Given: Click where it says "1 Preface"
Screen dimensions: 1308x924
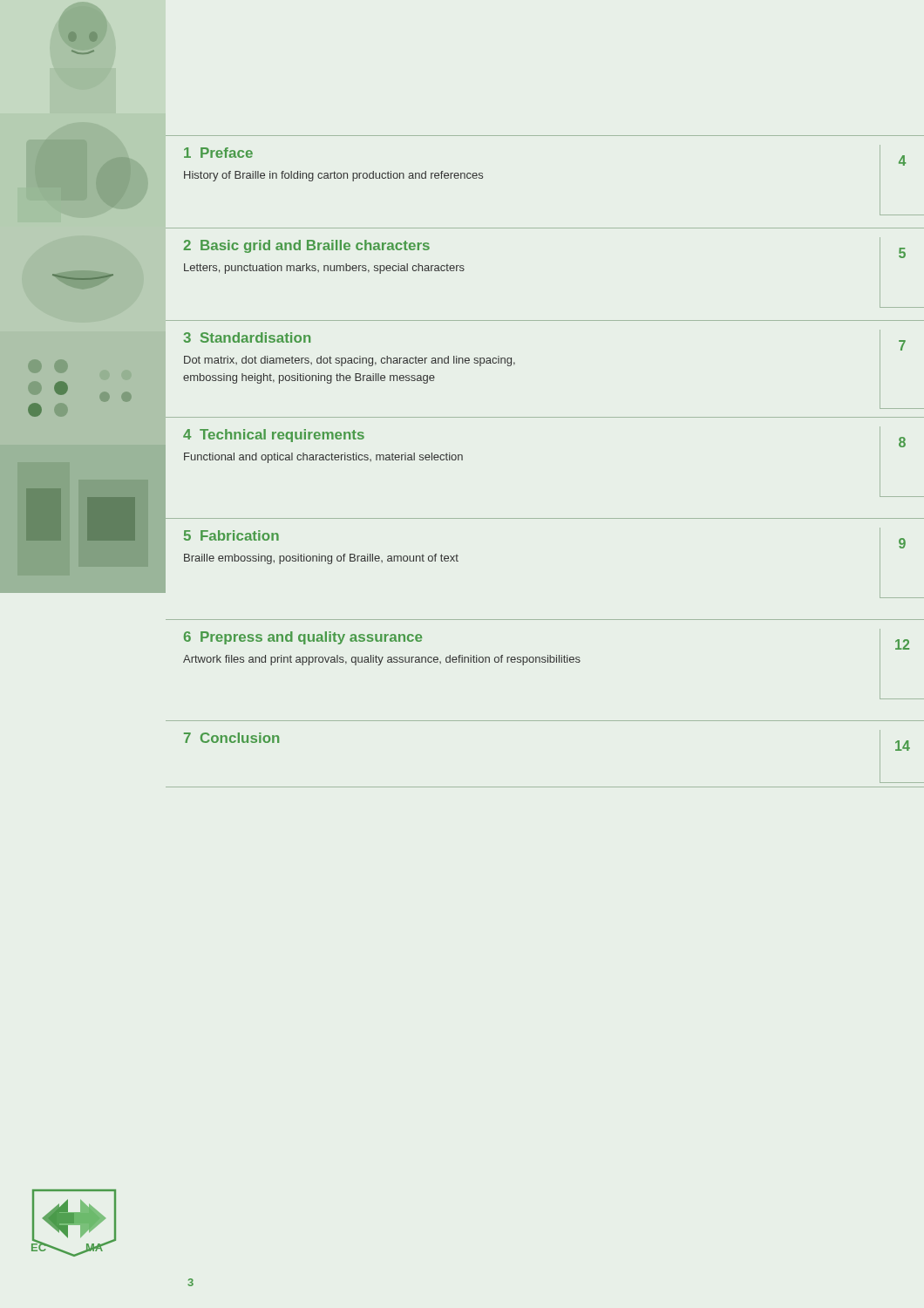Looking at the screenshot, I should point(218,153).
